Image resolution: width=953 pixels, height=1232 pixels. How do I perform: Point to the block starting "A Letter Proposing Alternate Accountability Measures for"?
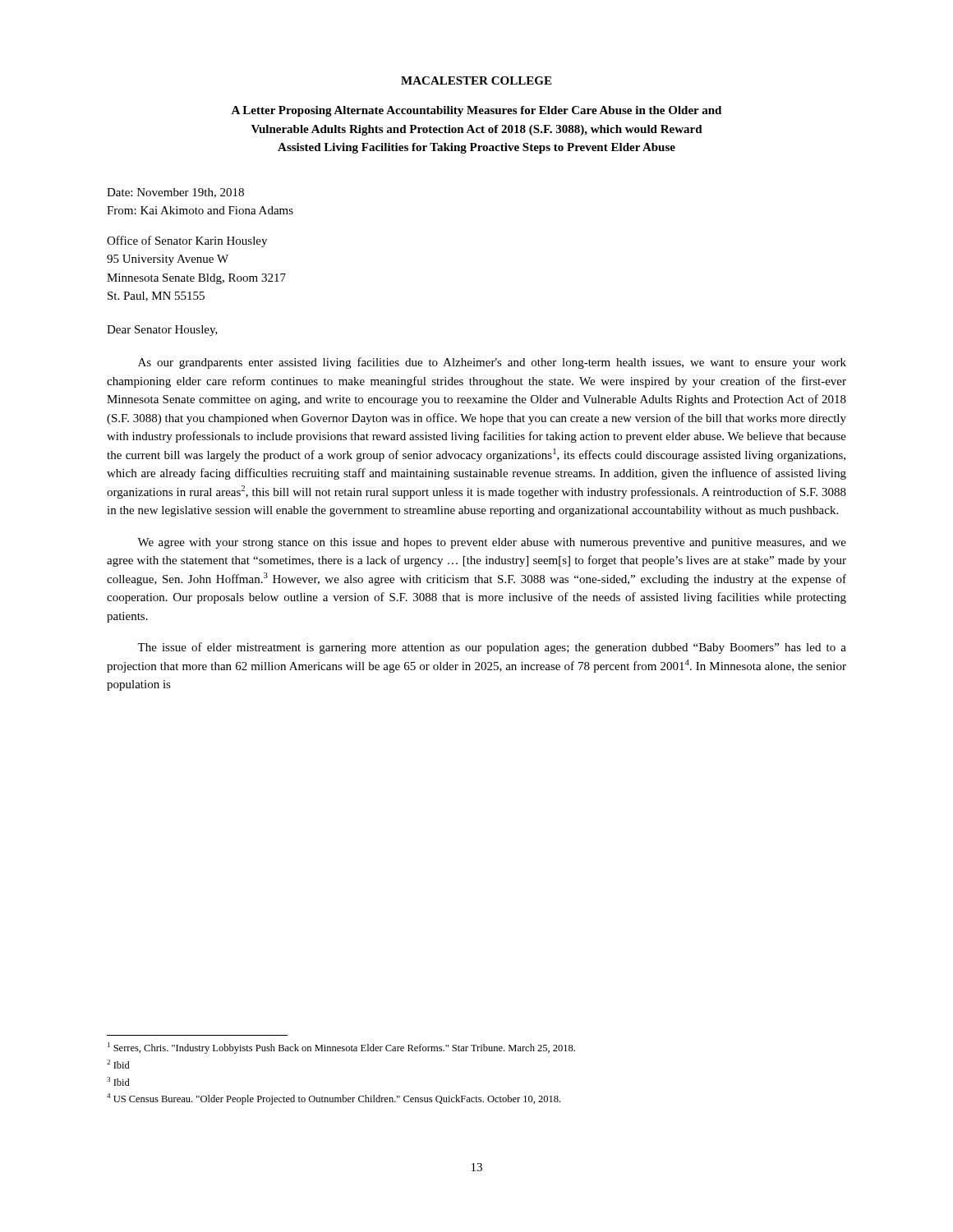[476, 129]
